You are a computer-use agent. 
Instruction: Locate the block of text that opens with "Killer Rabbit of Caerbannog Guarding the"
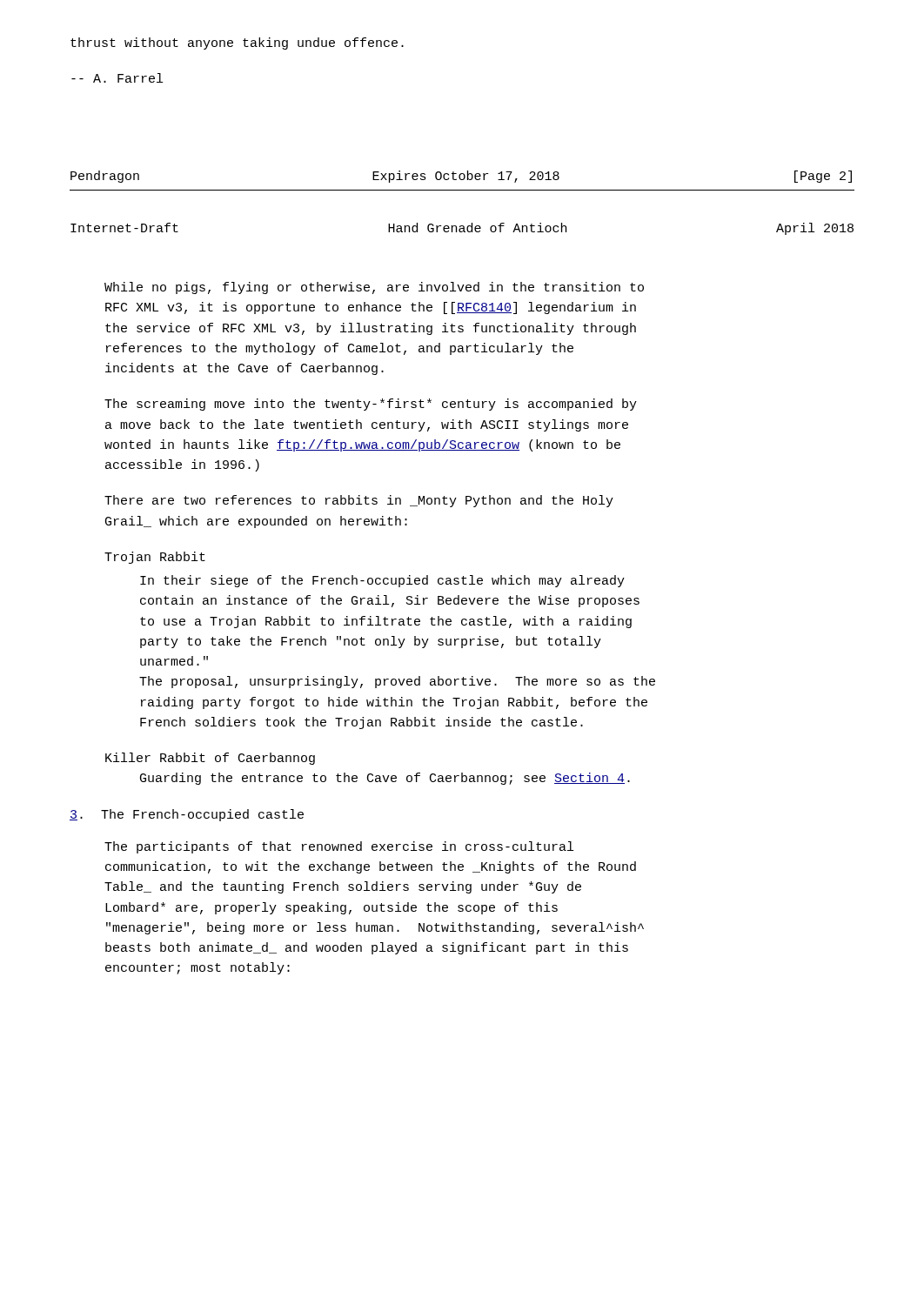(x=479, y=769)
